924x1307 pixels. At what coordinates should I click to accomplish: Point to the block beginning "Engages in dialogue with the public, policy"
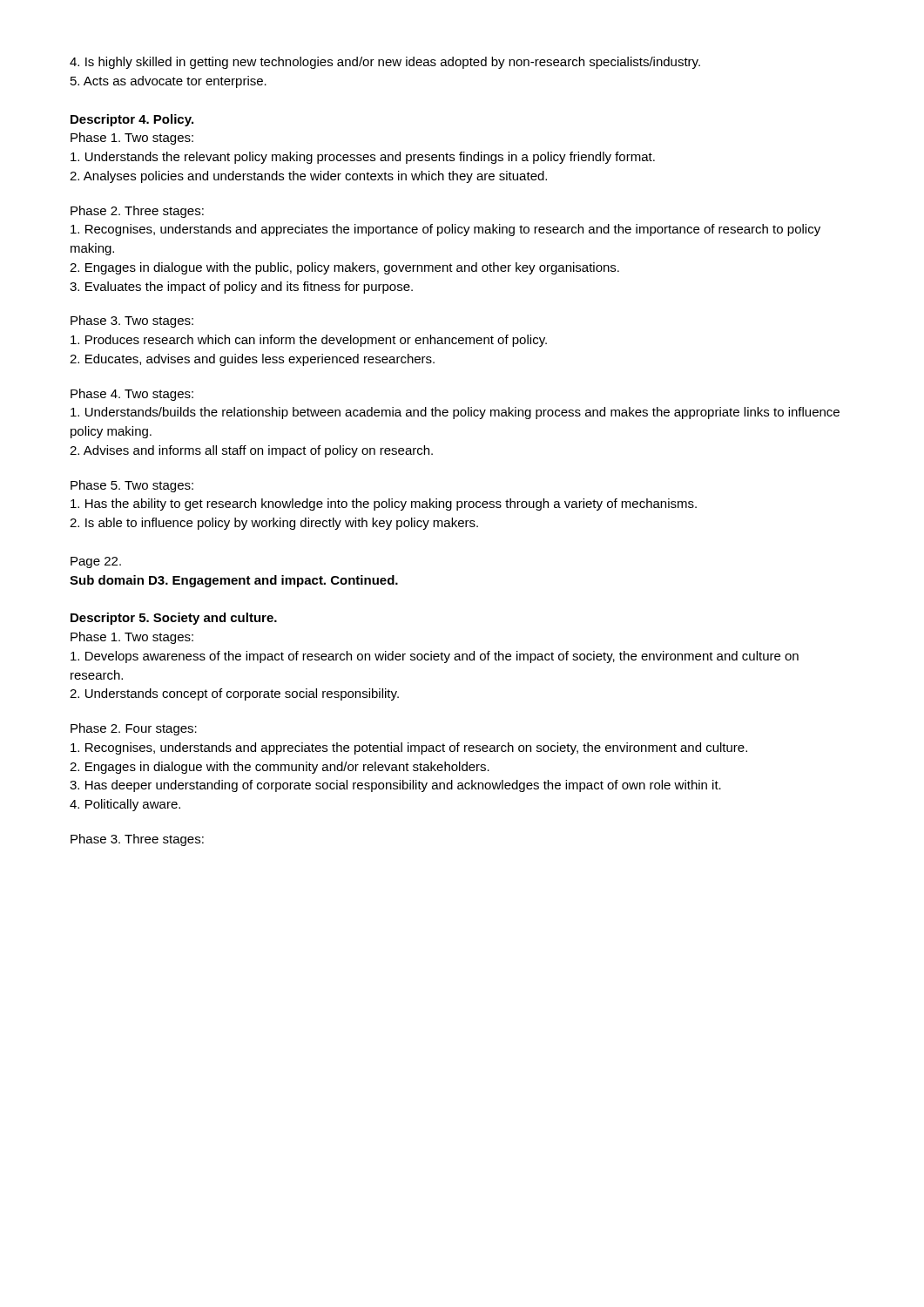pyautogui.click(x=345, y=267)
